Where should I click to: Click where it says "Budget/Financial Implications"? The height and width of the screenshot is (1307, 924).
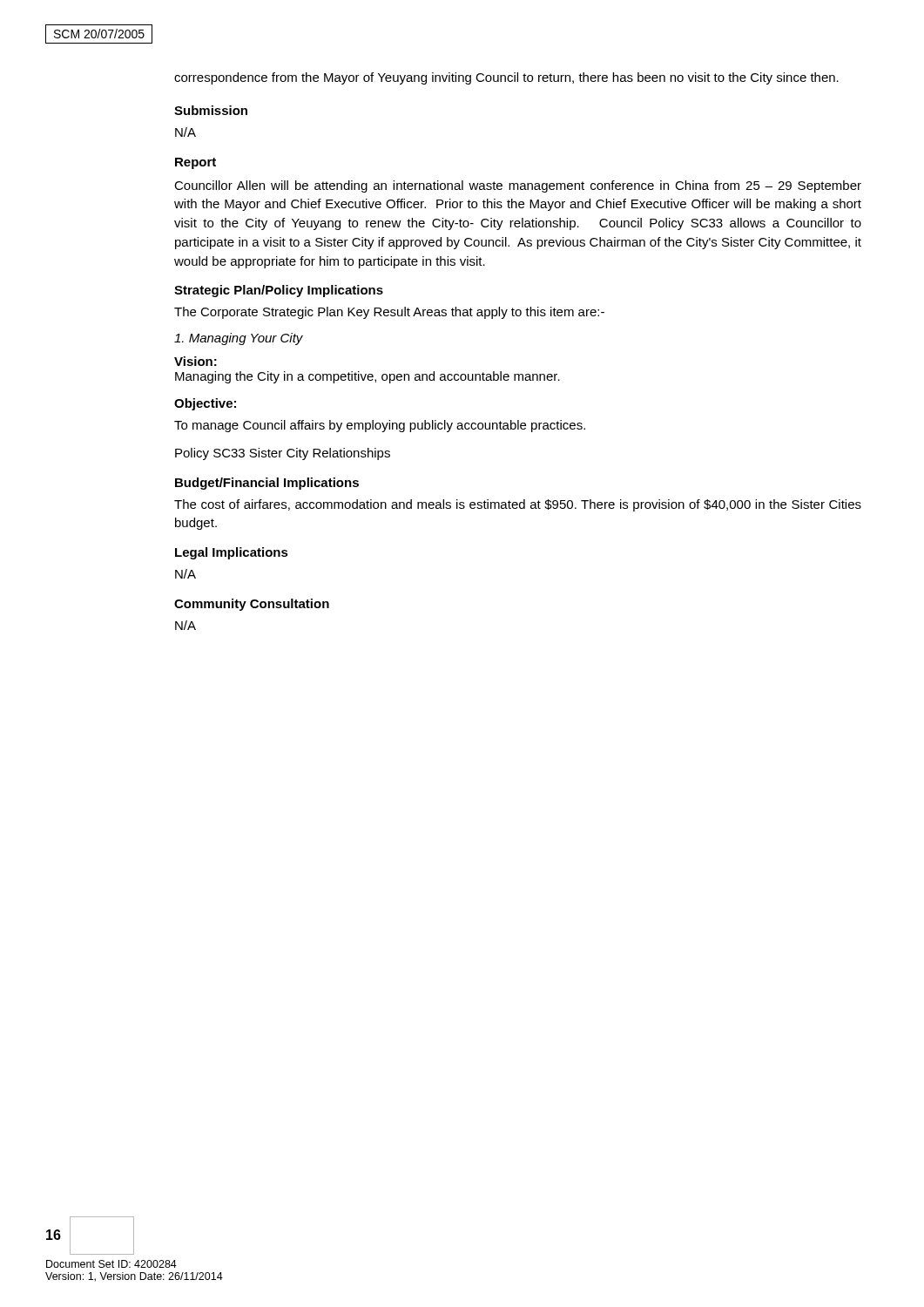[267, 482]
